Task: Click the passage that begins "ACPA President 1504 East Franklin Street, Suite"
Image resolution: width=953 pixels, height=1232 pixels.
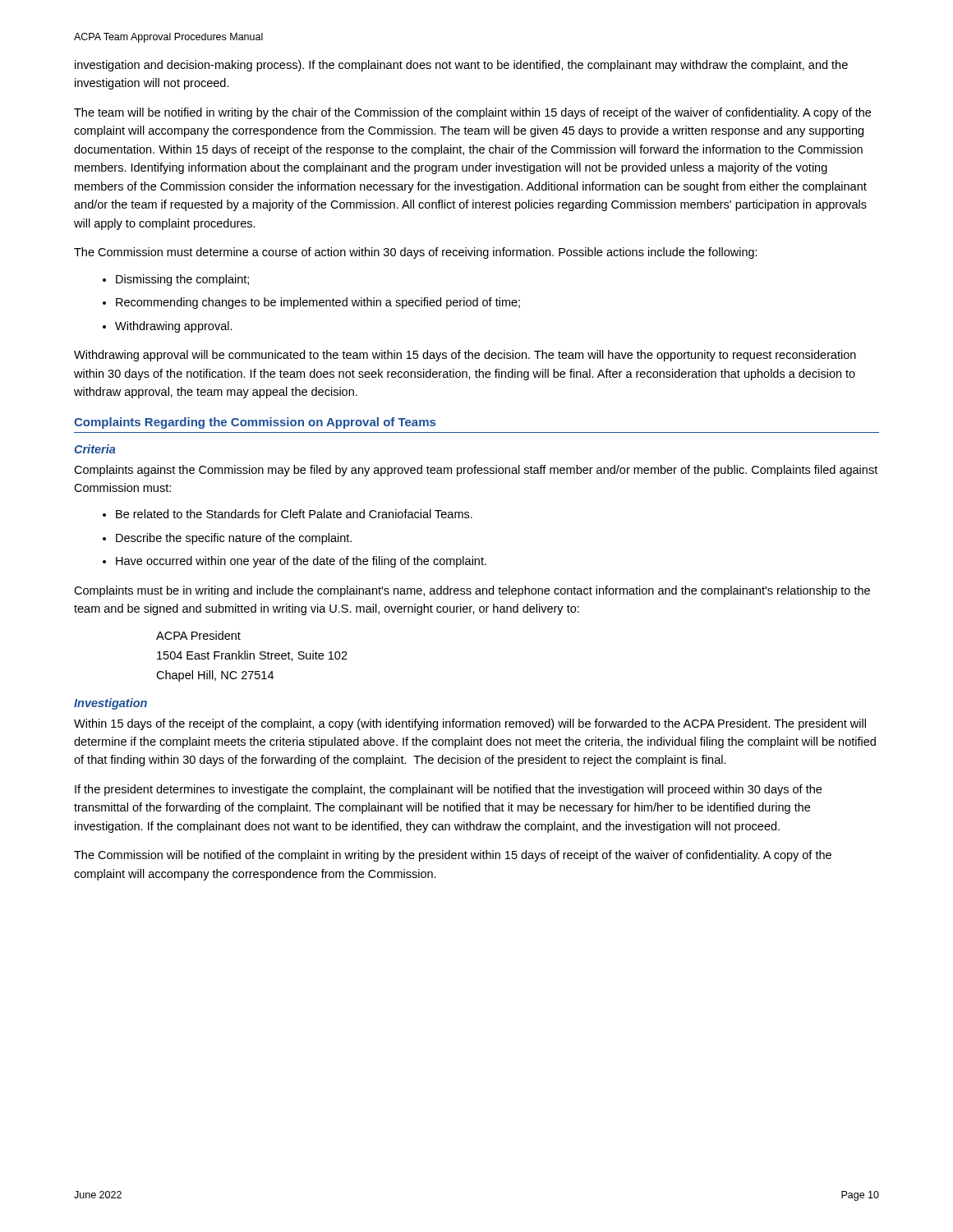Action: click(x=252, y=655)
